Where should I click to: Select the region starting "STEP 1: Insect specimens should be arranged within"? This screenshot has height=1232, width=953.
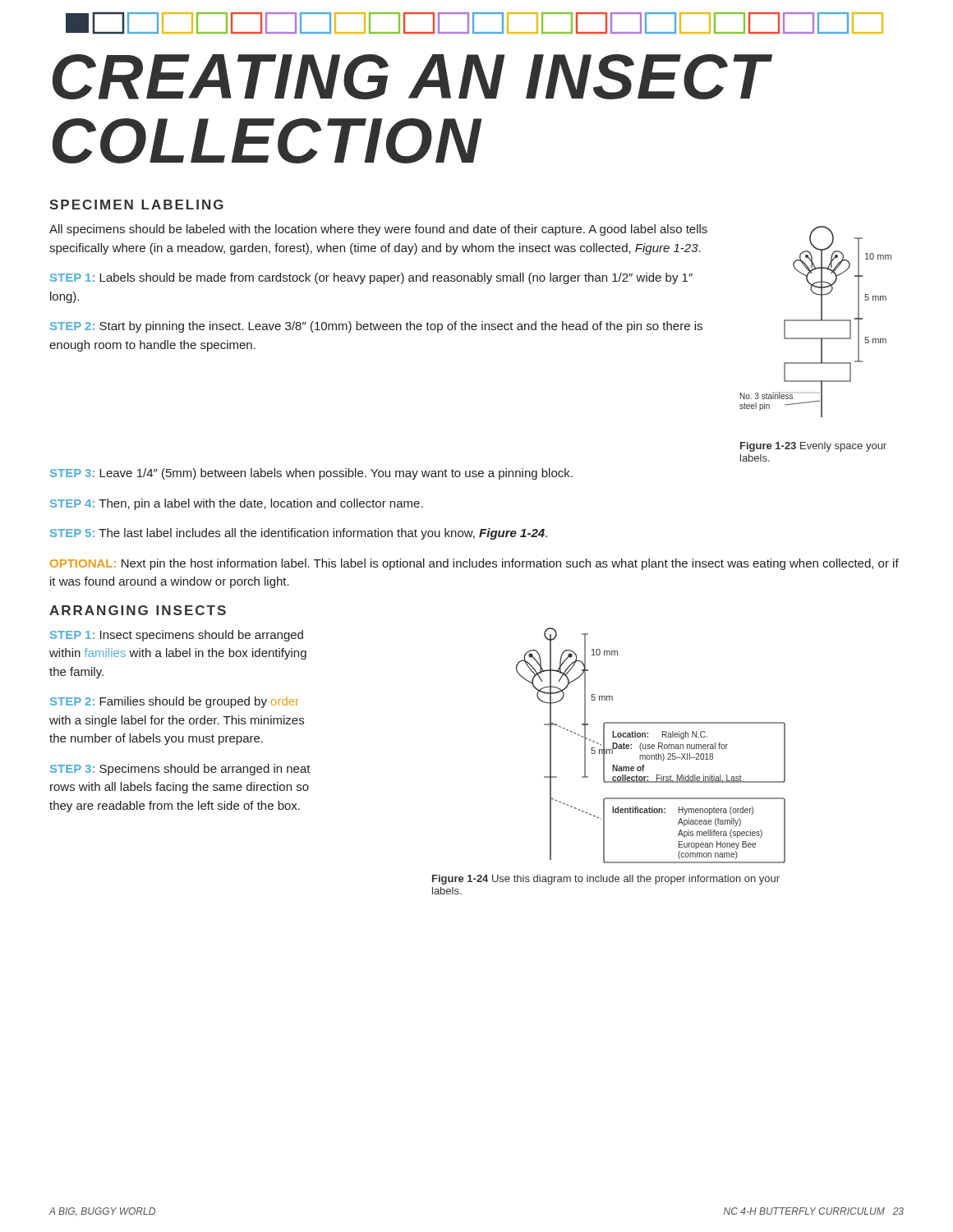[x=178, y=653]
